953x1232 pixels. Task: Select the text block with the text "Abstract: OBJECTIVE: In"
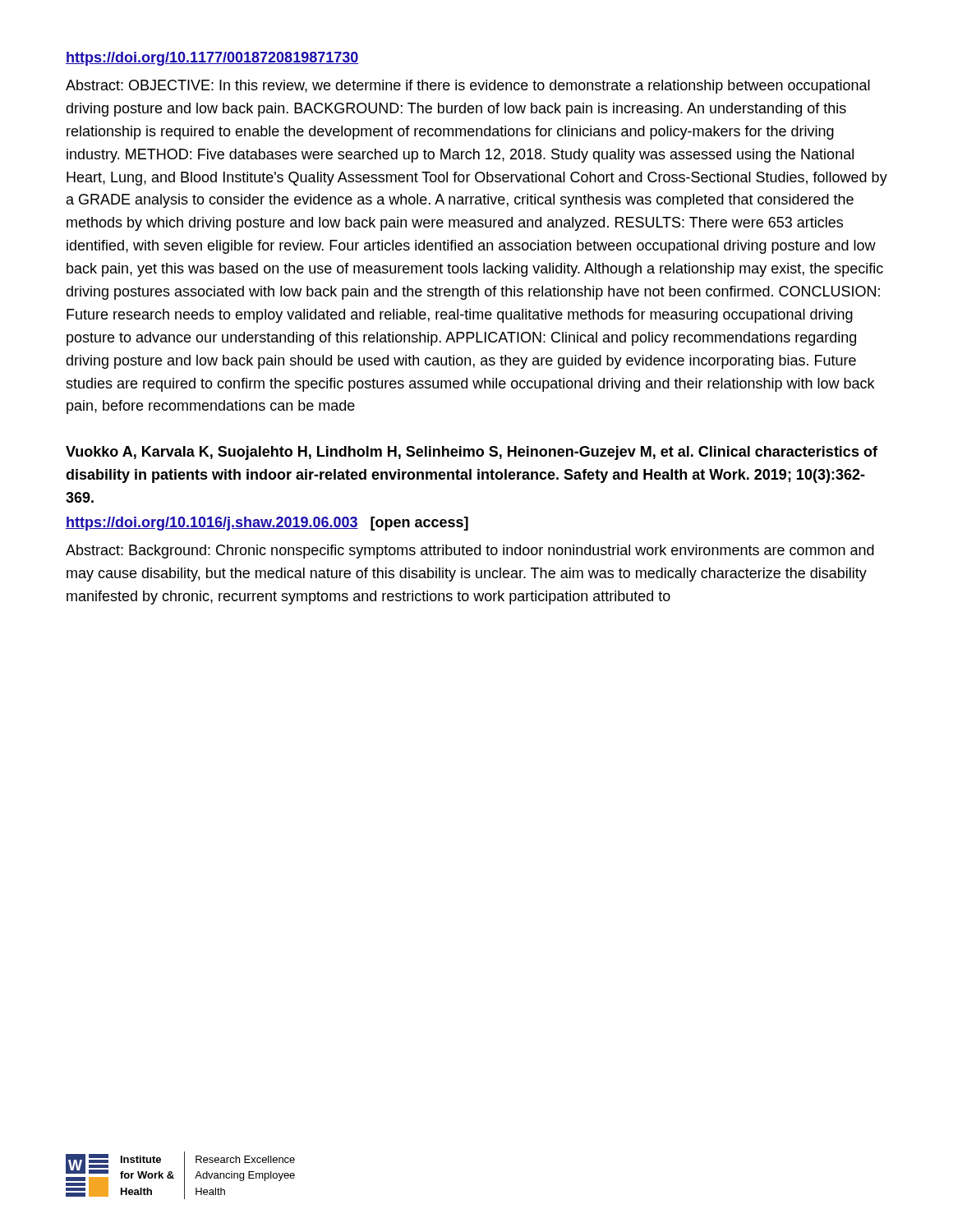tap(476, 246)
